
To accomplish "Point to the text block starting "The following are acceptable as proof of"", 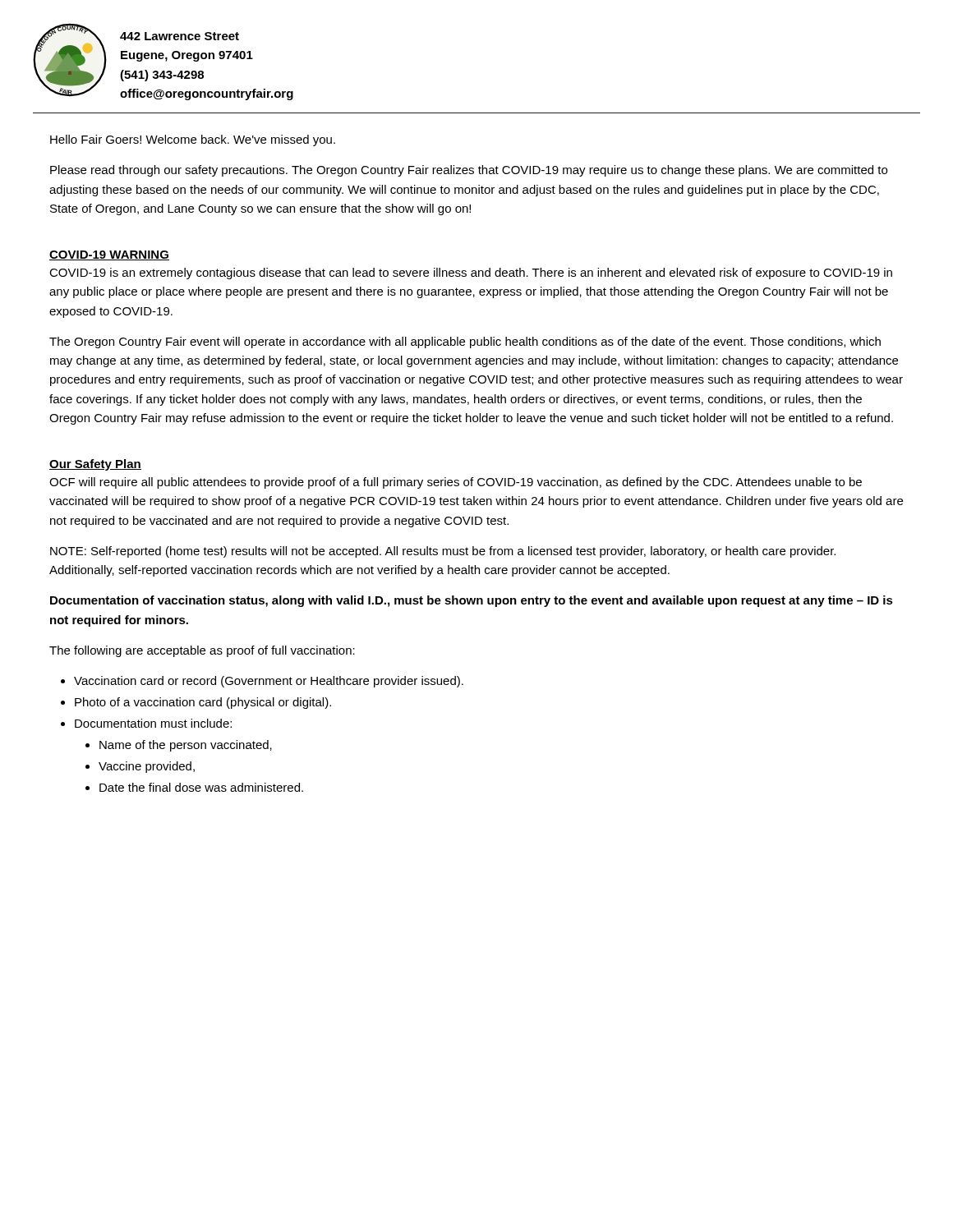I will (x=202, y=650).
